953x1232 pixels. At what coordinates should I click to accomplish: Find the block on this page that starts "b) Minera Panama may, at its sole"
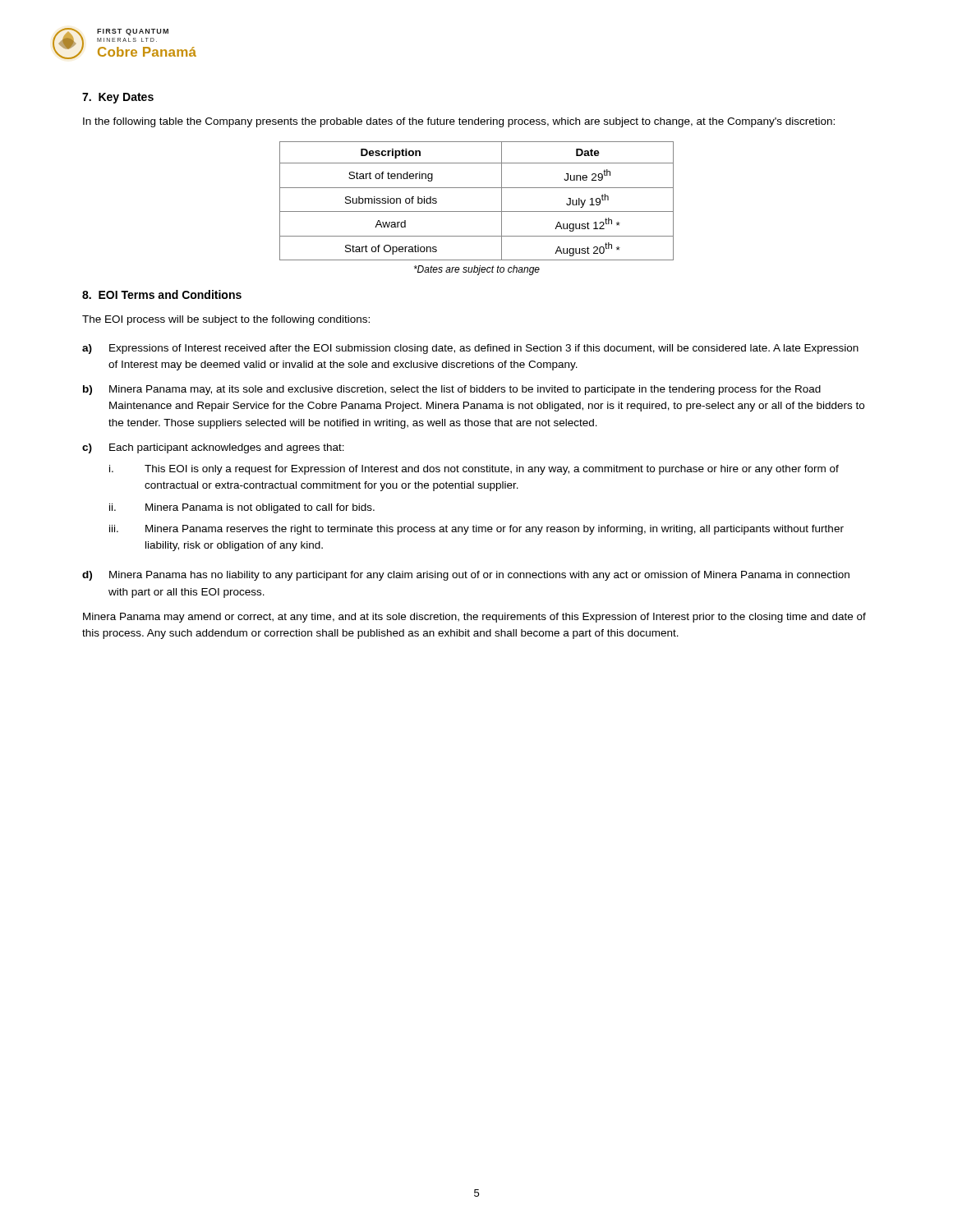tap(476, 406)
